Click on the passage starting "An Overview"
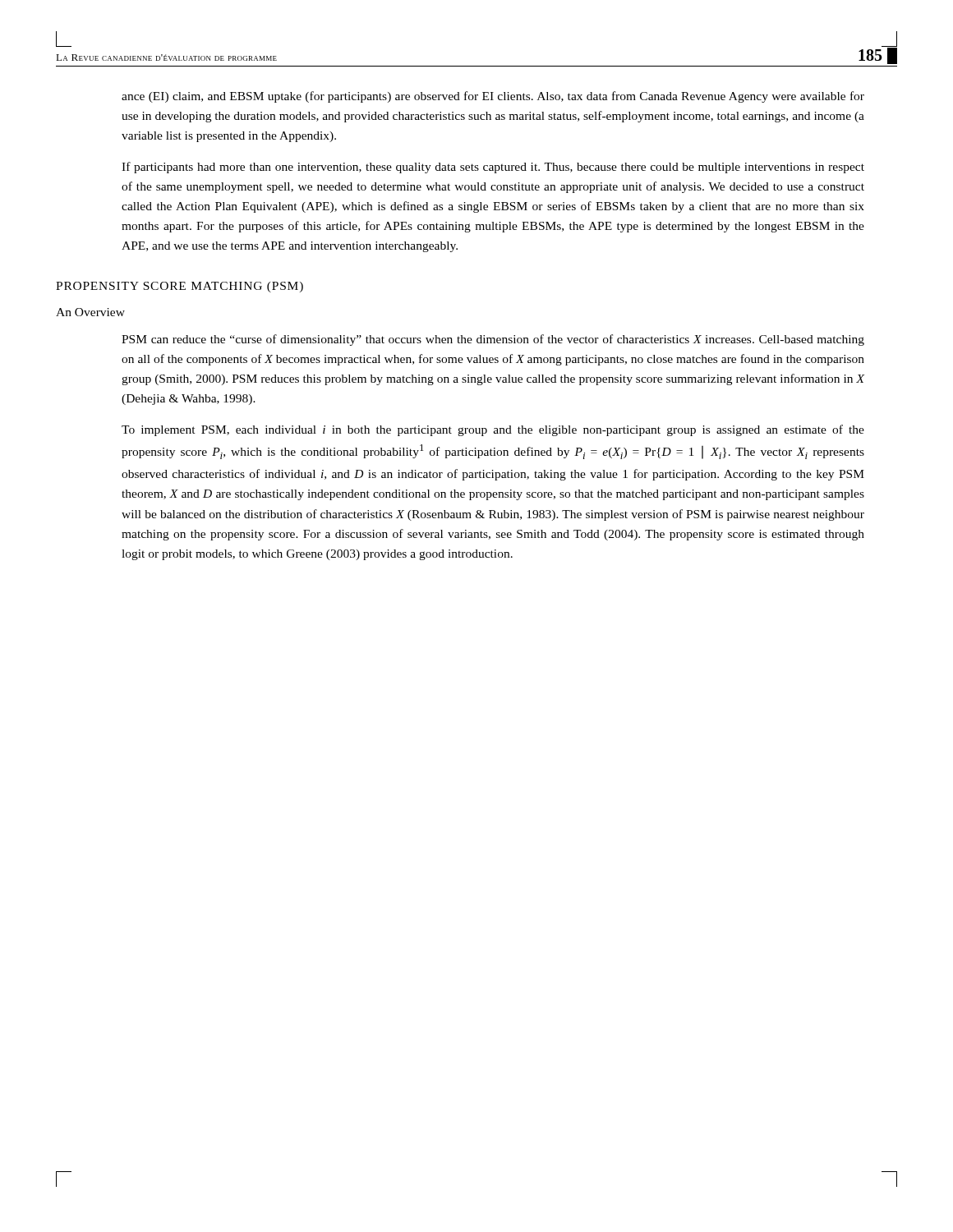The image size is (953, 1232). pyautogui.click(x=90, y=312)
